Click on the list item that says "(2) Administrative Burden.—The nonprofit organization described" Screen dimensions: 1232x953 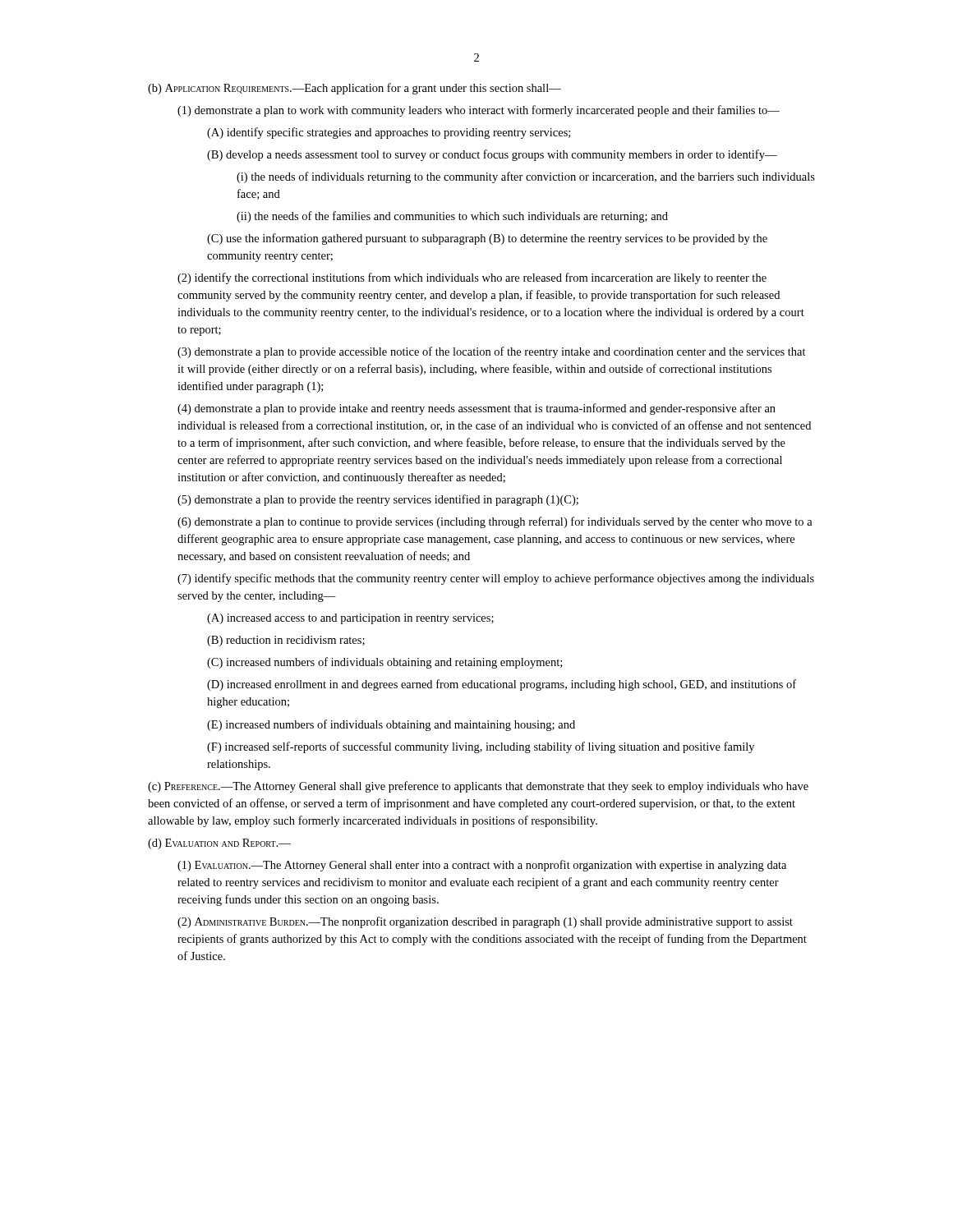(x=492, y=938)
